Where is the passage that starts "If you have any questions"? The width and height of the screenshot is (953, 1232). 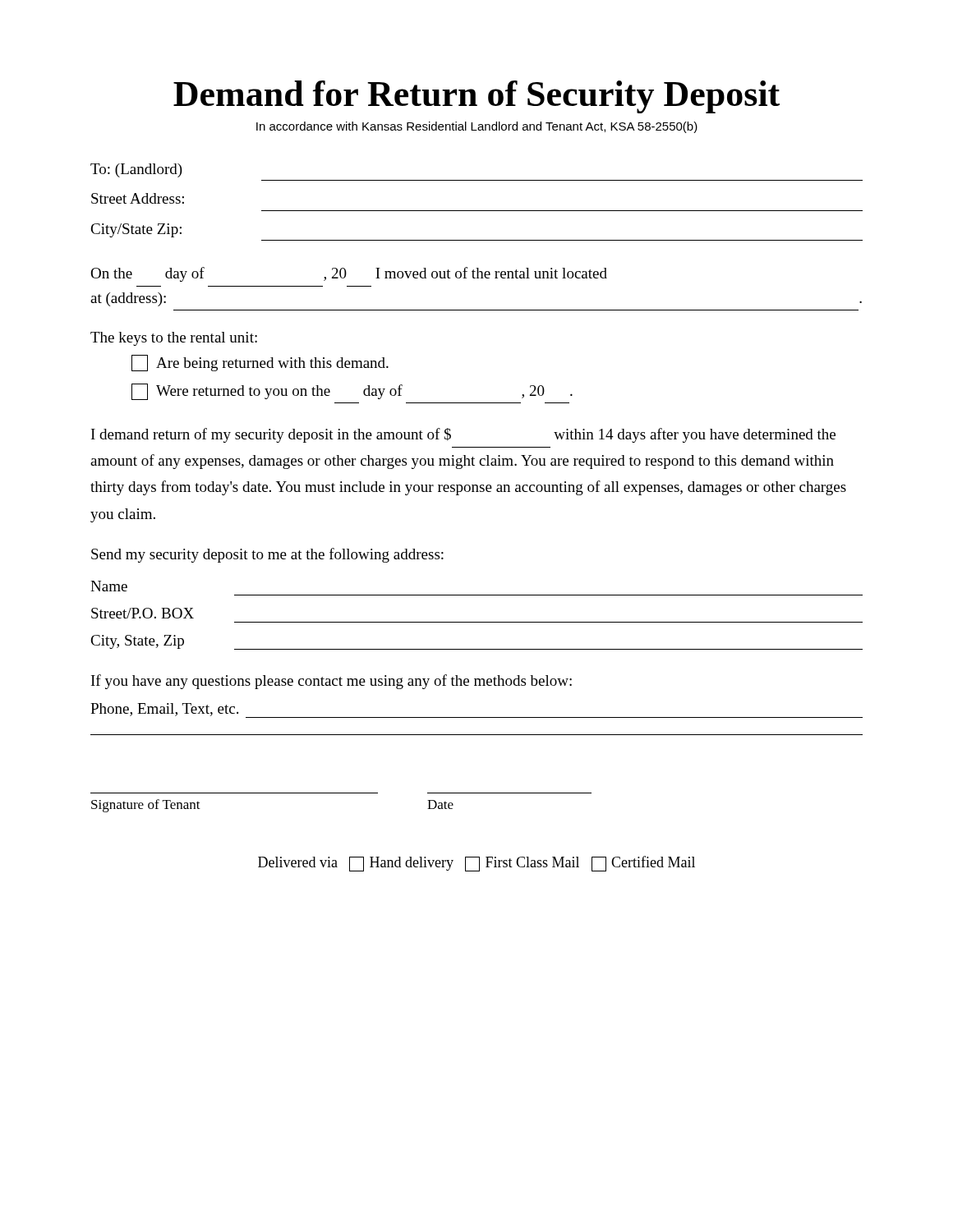click(x=332, y=681)
